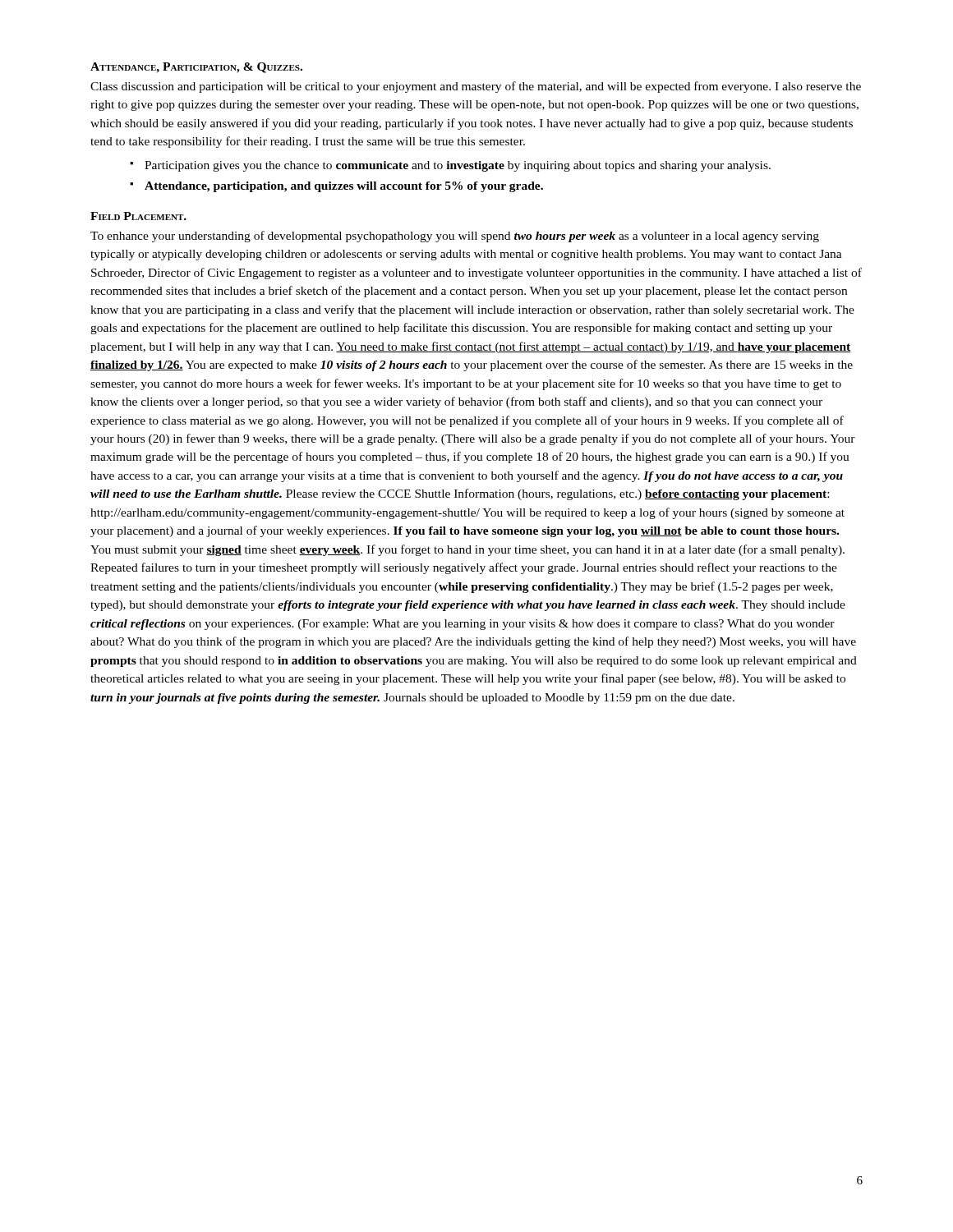The image size is (953, 1232).
Task: Find the block on this page that starts "To enhance your understanding of"
Action: coord(476,466)
